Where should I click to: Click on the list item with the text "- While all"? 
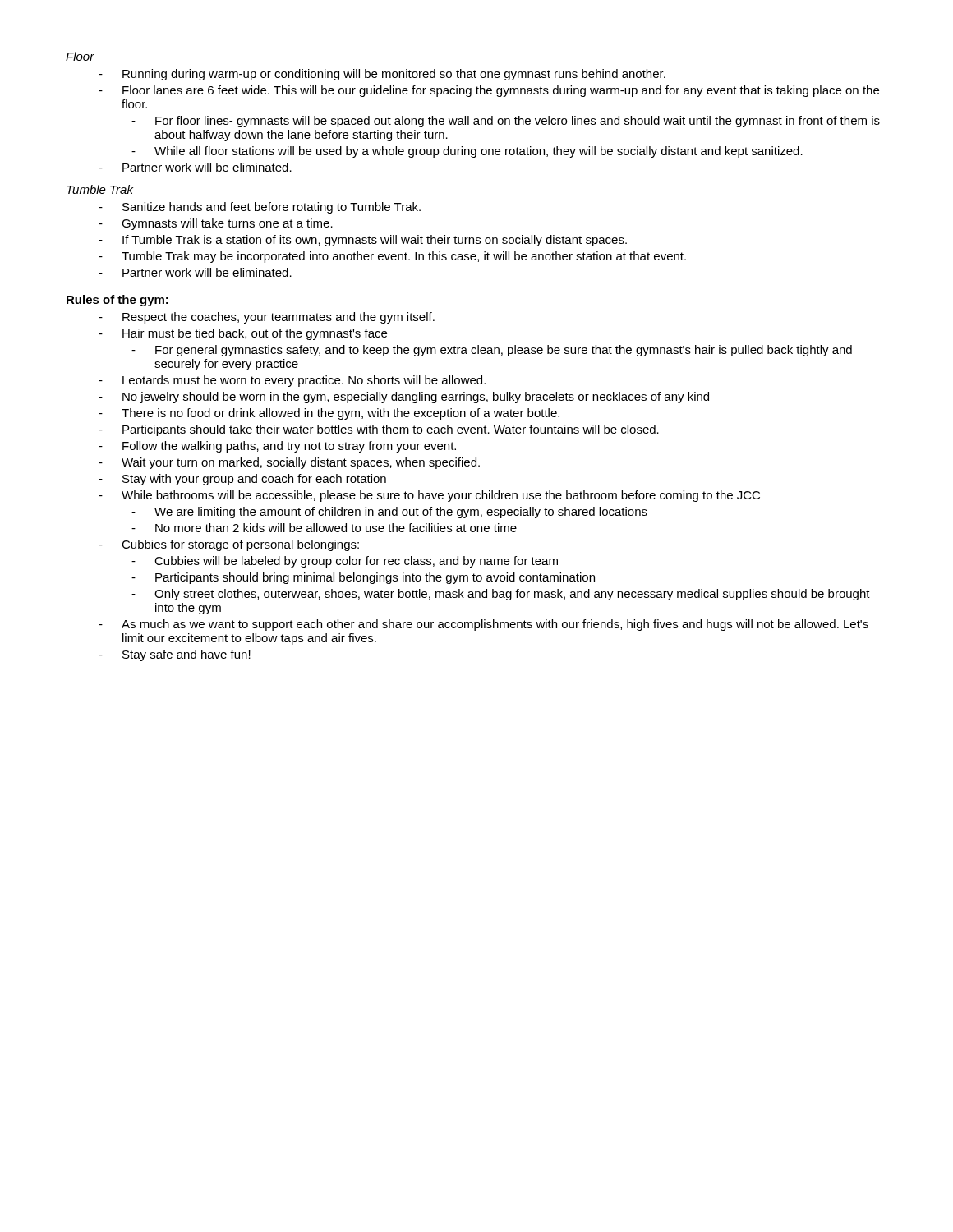[x=509, y=151]
